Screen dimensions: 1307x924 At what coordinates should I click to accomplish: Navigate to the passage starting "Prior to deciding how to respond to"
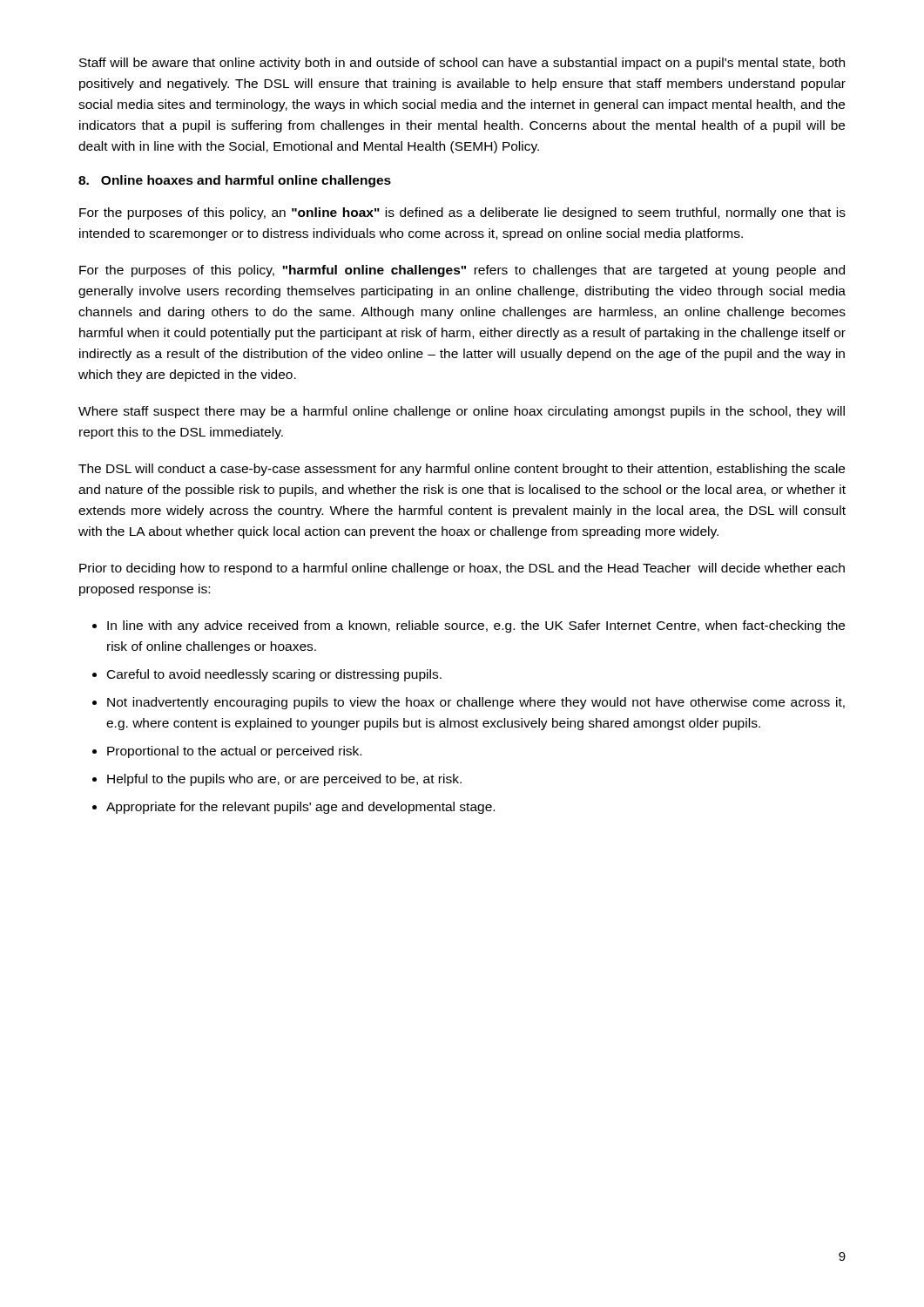pyautogui.click(x=462, y=578)
